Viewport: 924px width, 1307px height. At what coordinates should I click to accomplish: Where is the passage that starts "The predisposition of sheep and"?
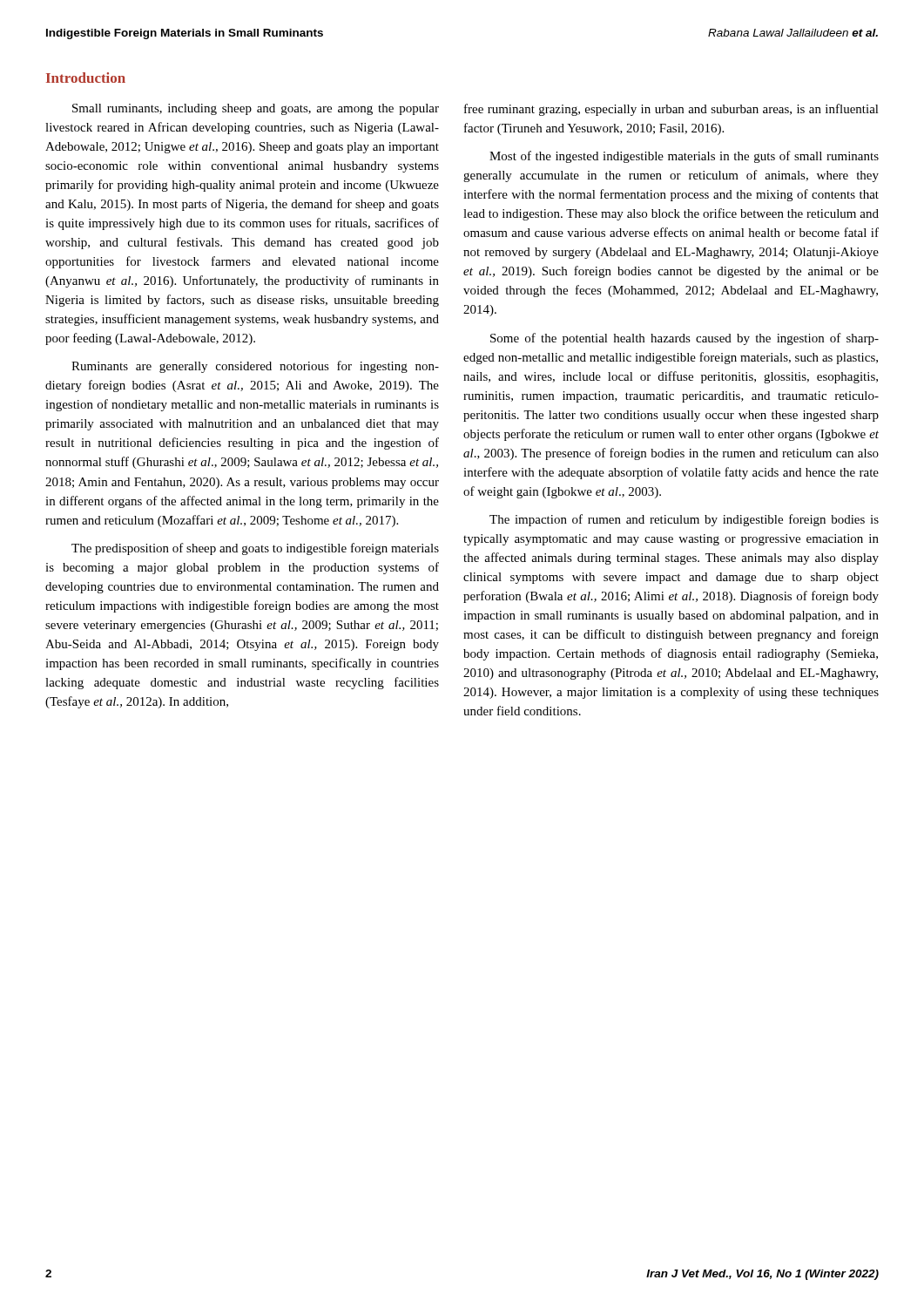pyautogui.click(x=242, y=625)
